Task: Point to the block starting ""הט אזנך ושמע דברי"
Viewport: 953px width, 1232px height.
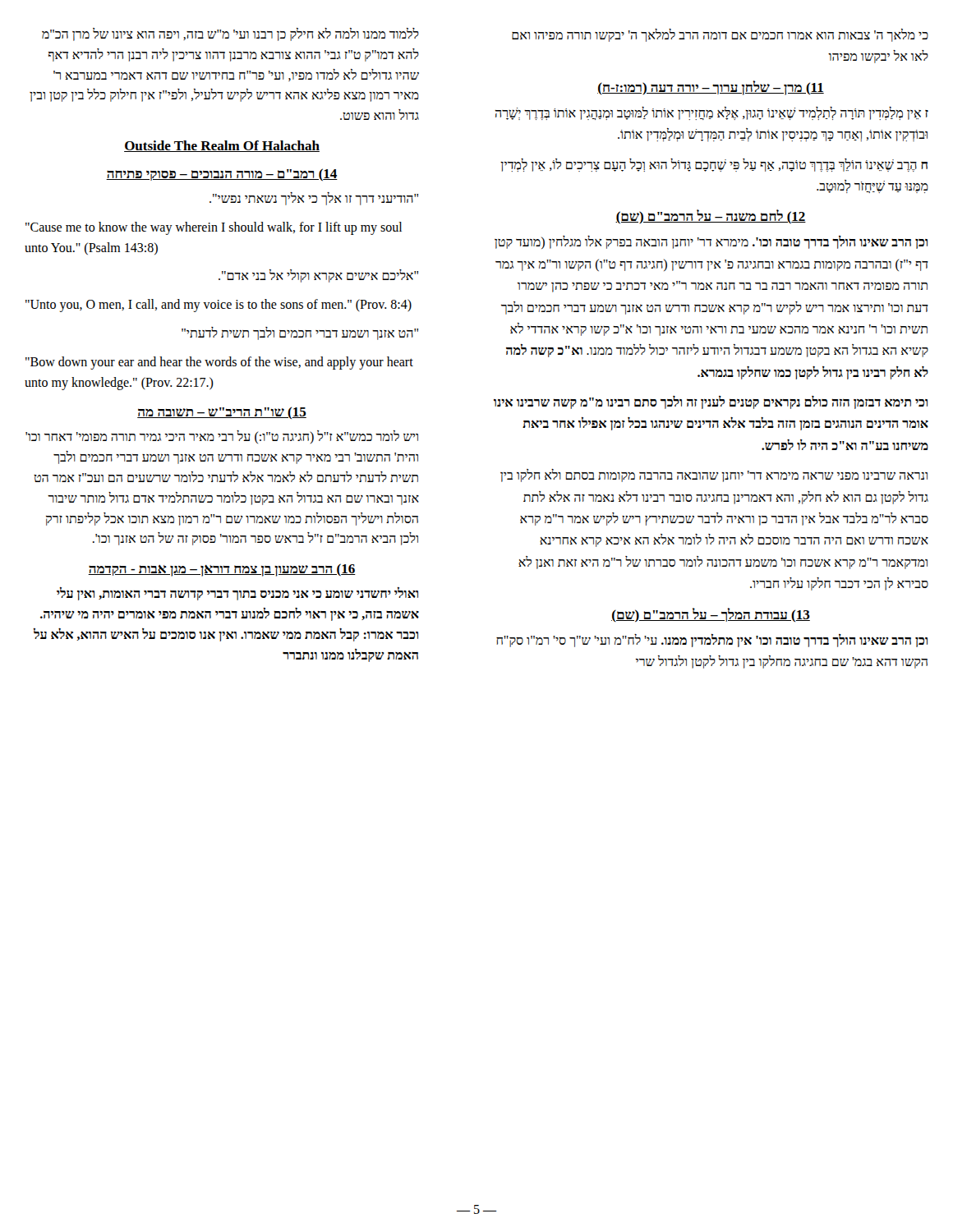Action: 300,333
